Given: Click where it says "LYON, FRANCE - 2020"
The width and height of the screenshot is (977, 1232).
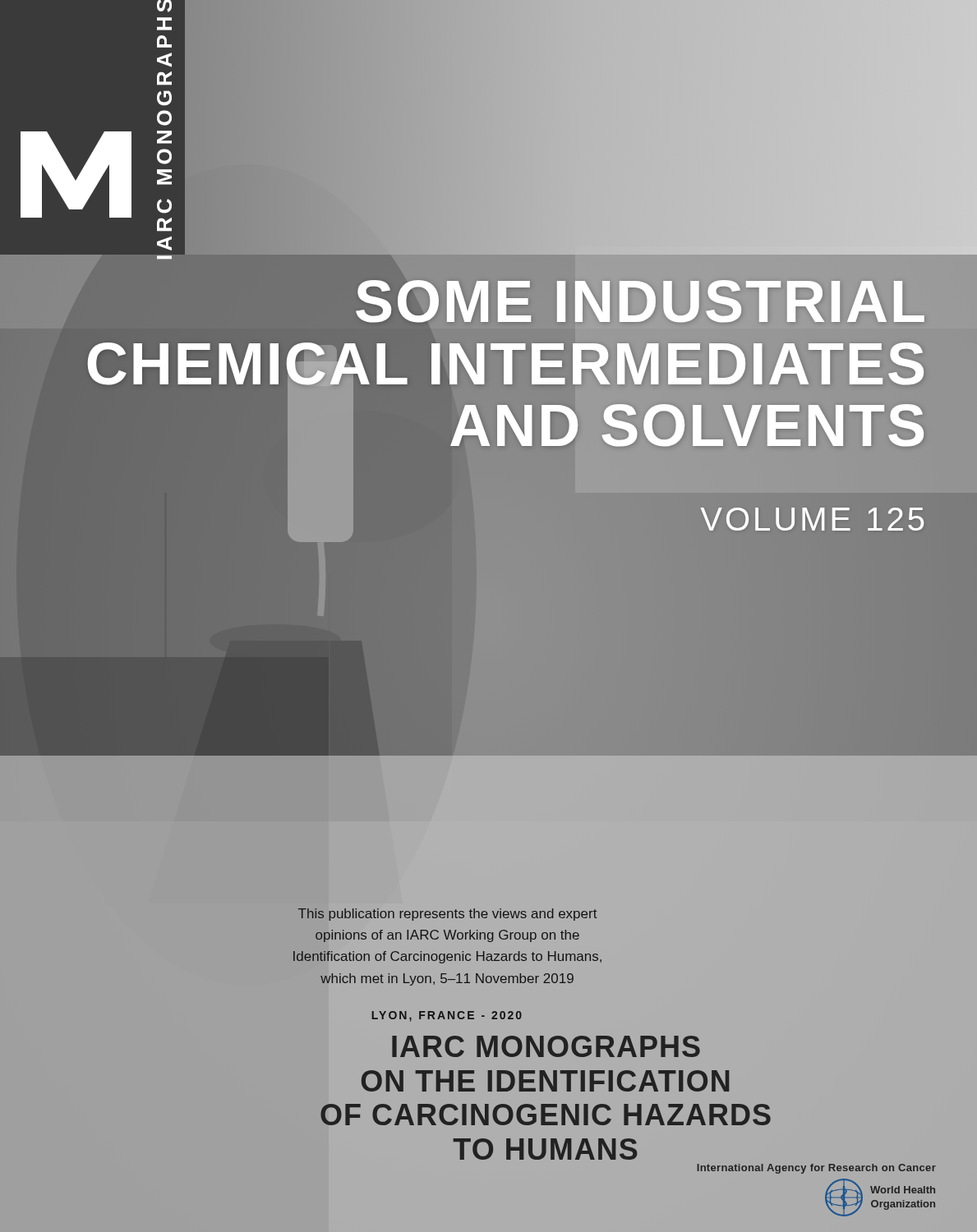Looking at the screenshot, I should pyautogui.click(x=447, y=1015).
